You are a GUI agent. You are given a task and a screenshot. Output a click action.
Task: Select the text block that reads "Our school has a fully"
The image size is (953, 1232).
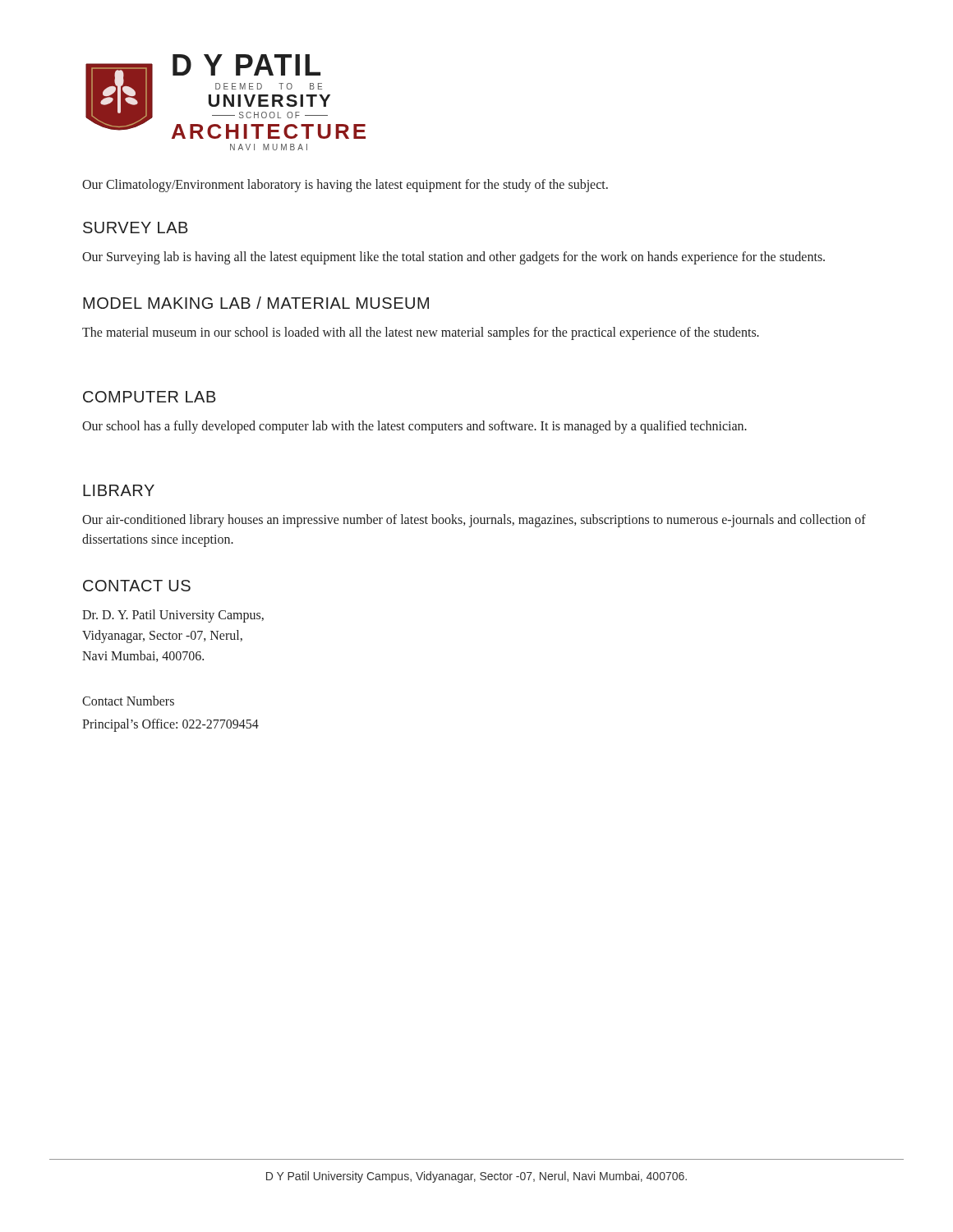[415, 426]
